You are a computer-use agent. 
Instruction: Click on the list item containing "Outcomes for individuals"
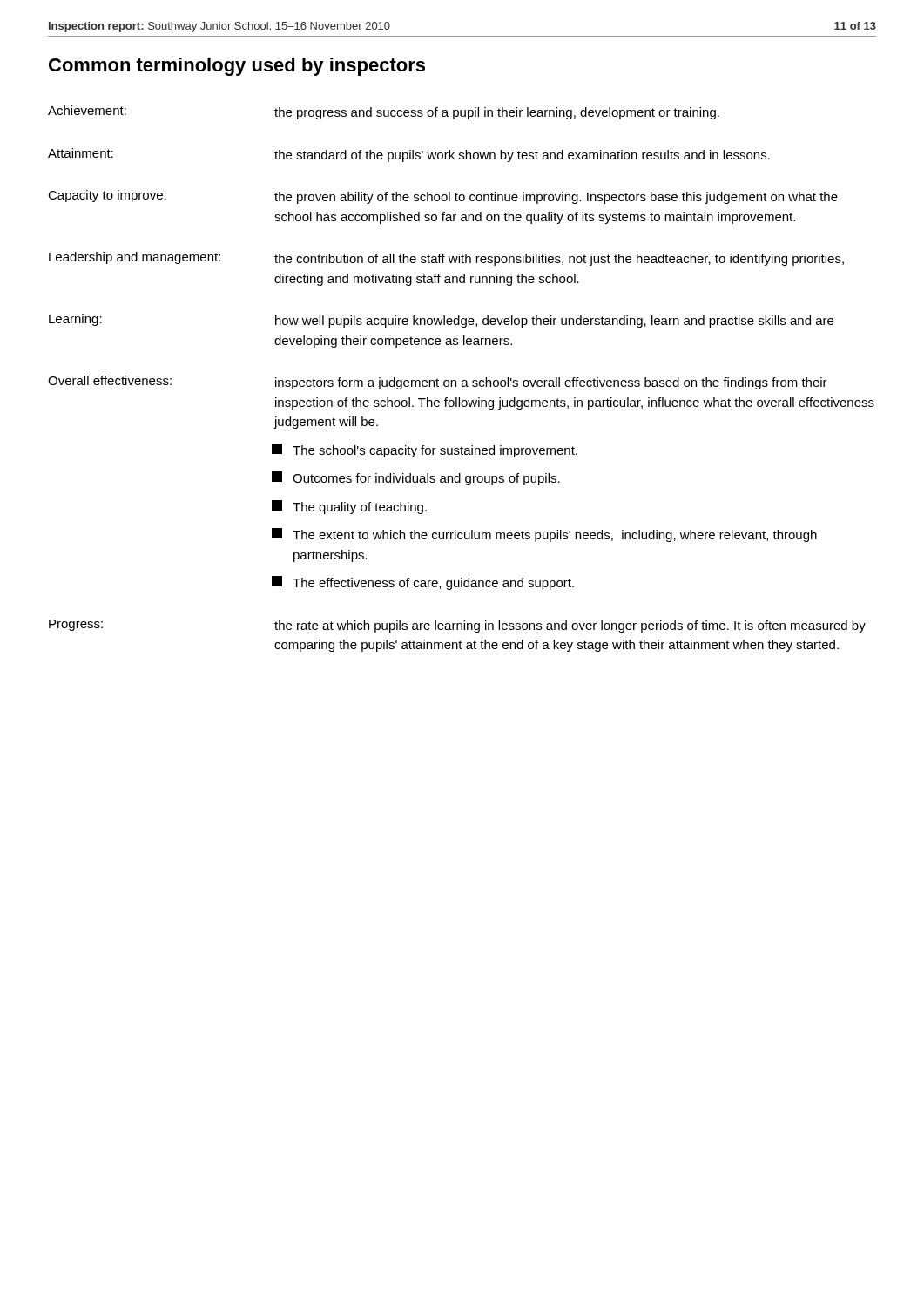(416, 478)
